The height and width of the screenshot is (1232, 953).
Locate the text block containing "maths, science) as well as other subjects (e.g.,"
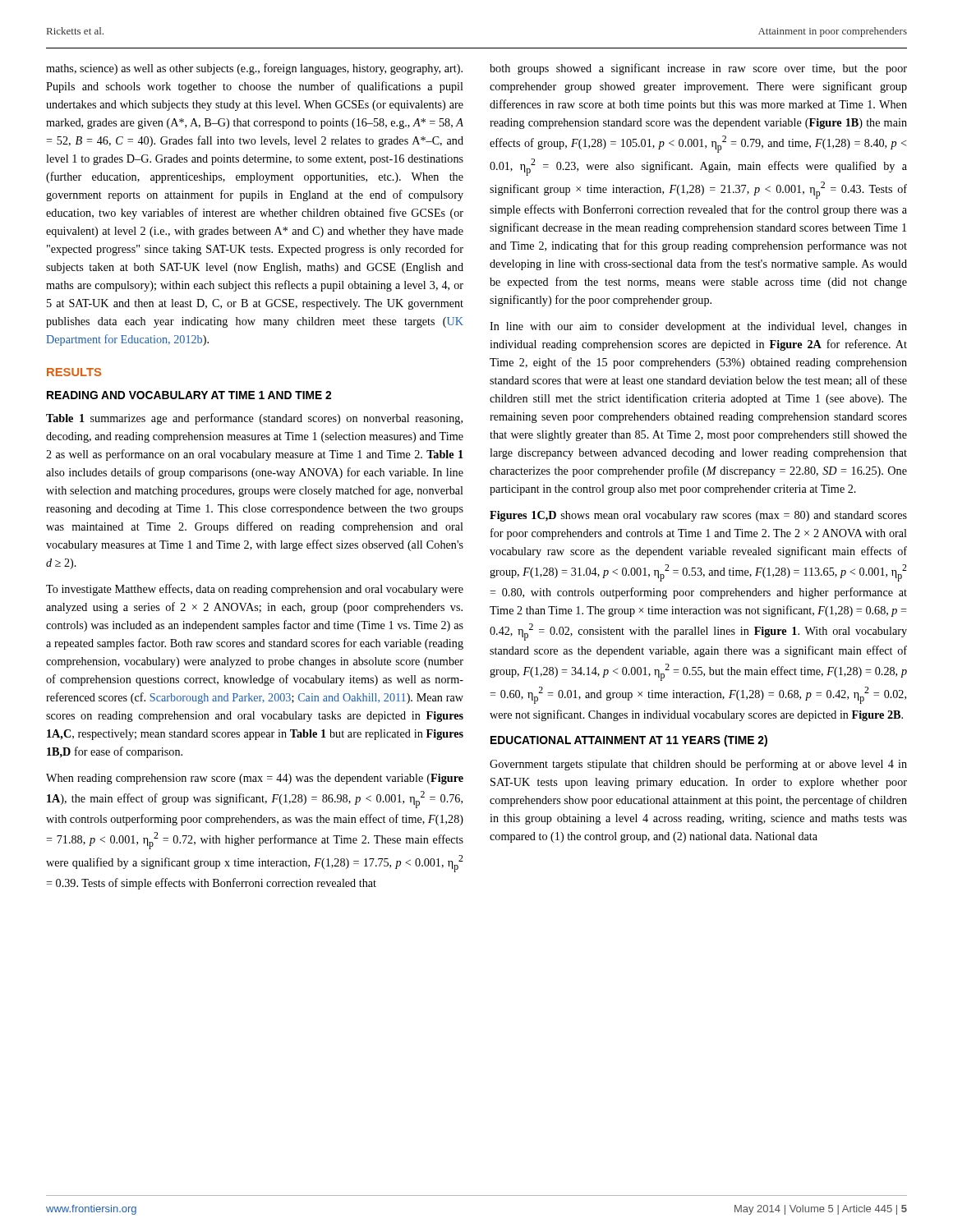point(255,204)
